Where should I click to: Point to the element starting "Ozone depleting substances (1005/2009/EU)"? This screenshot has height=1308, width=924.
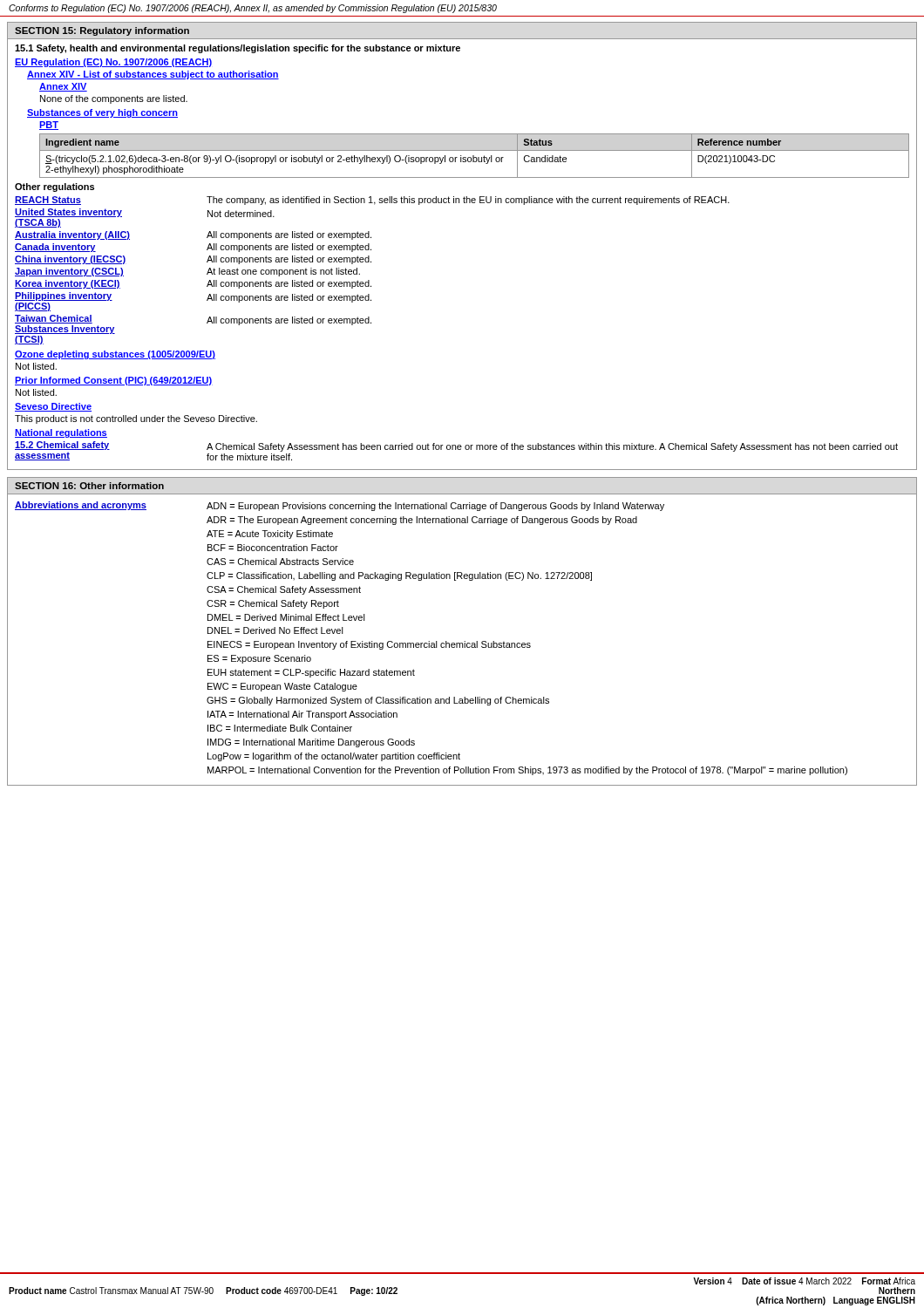[x=115, y=354]
